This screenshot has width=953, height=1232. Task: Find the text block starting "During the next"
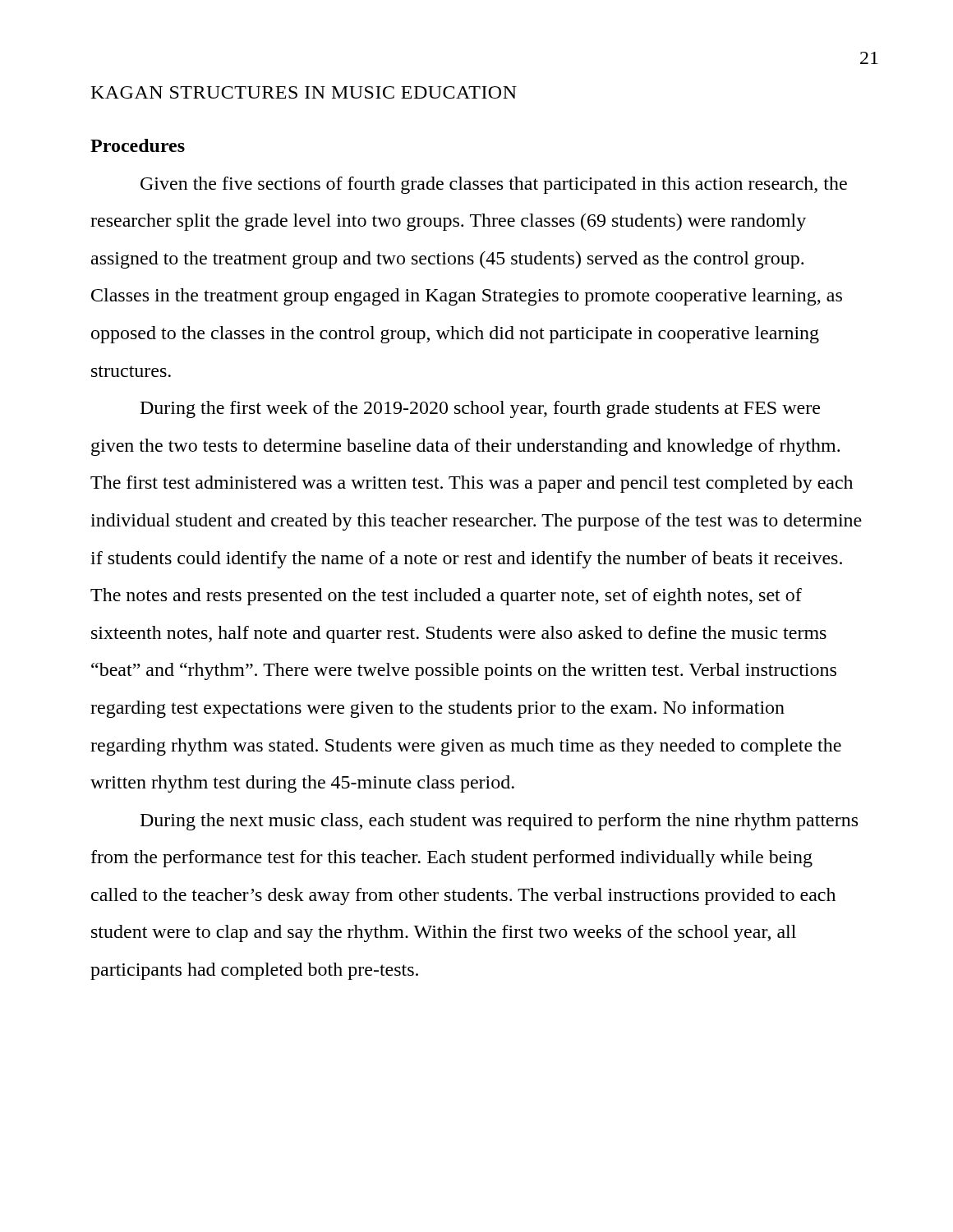pos(474,894)
